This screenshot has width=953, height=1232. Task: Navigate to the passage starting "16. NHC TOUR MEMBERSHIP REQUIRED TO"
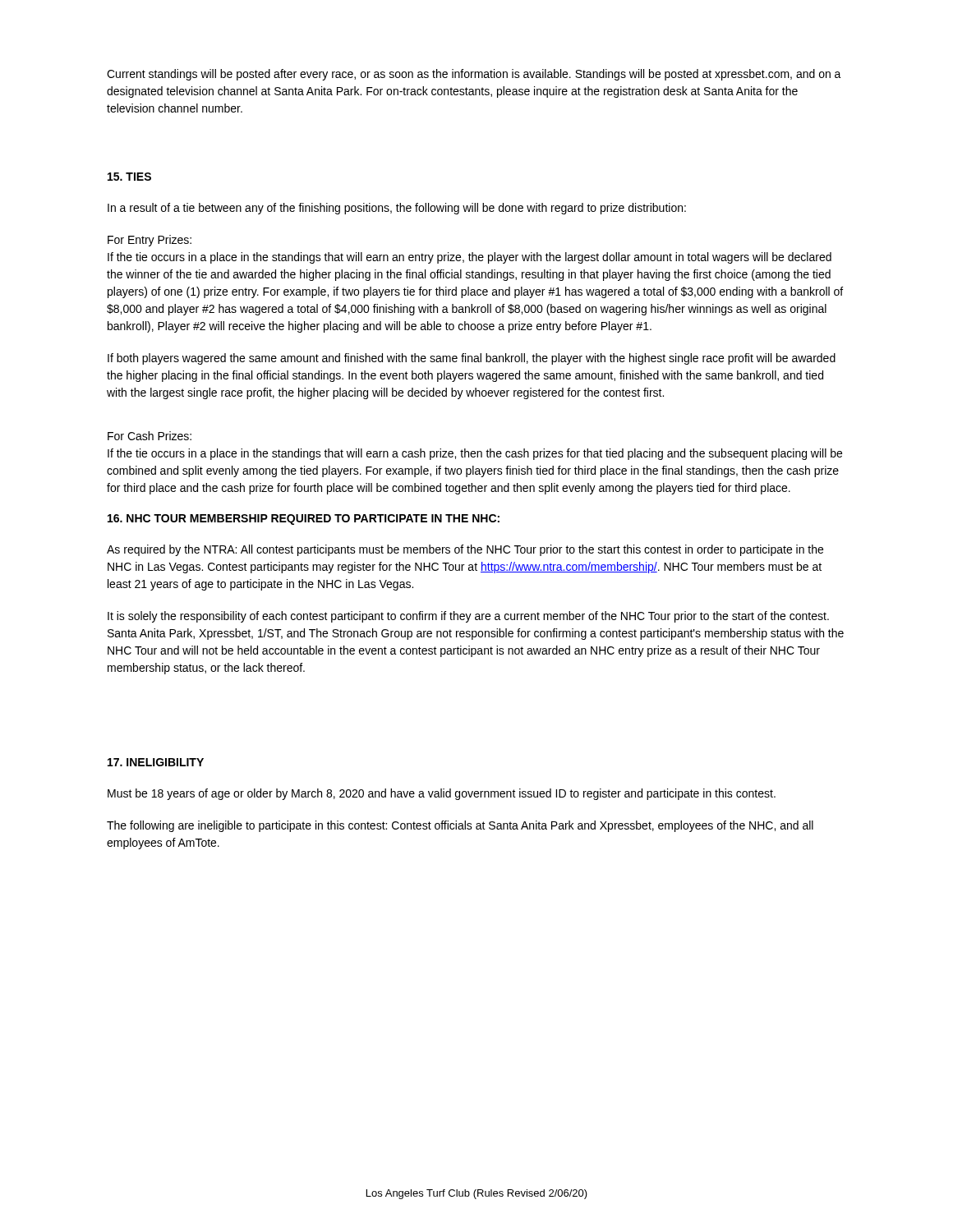pyautogui.click(x=304, y=518)
